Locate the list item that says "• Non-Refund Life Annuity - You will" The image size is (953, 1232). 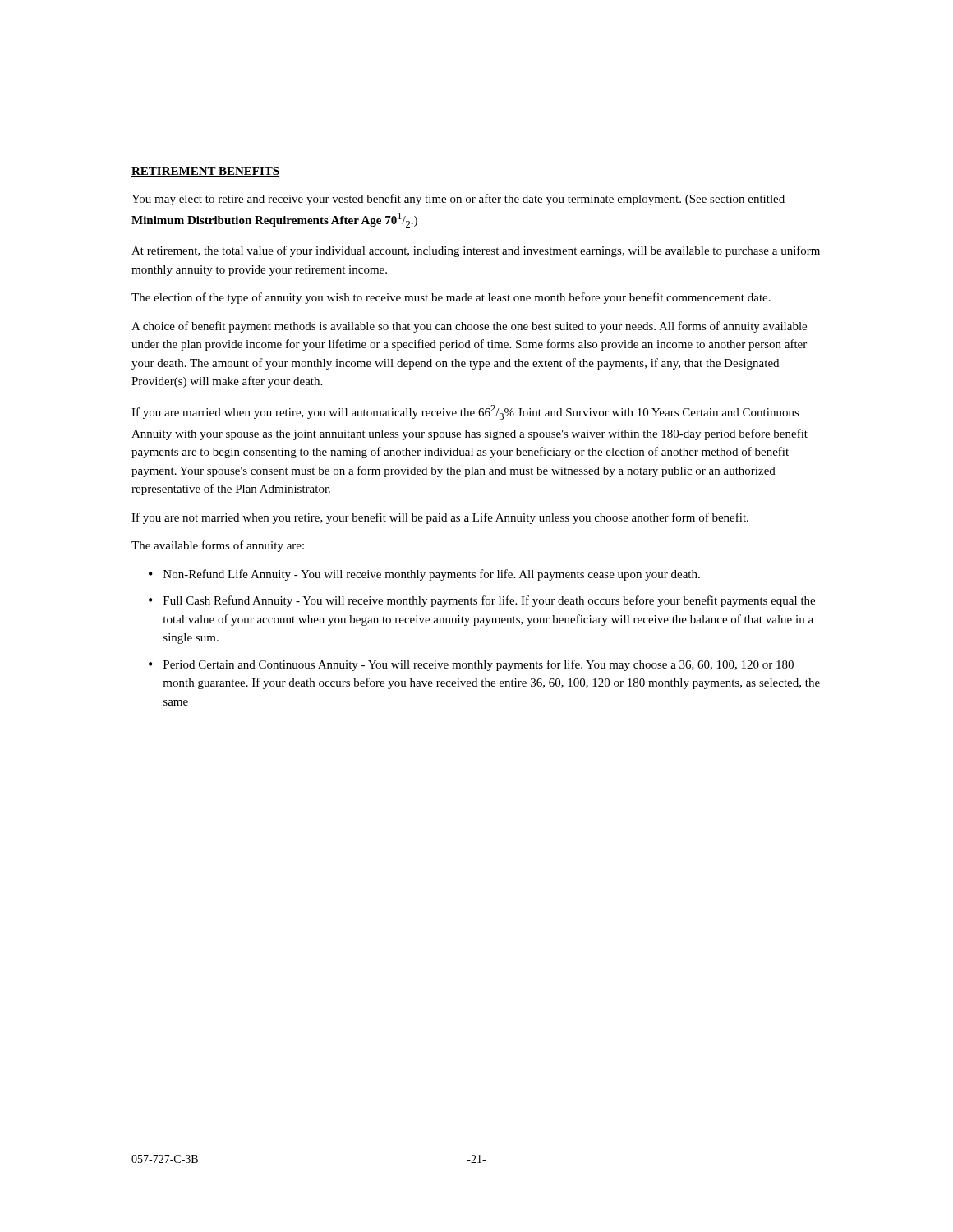pyautogui.click(x=424, y=574)
